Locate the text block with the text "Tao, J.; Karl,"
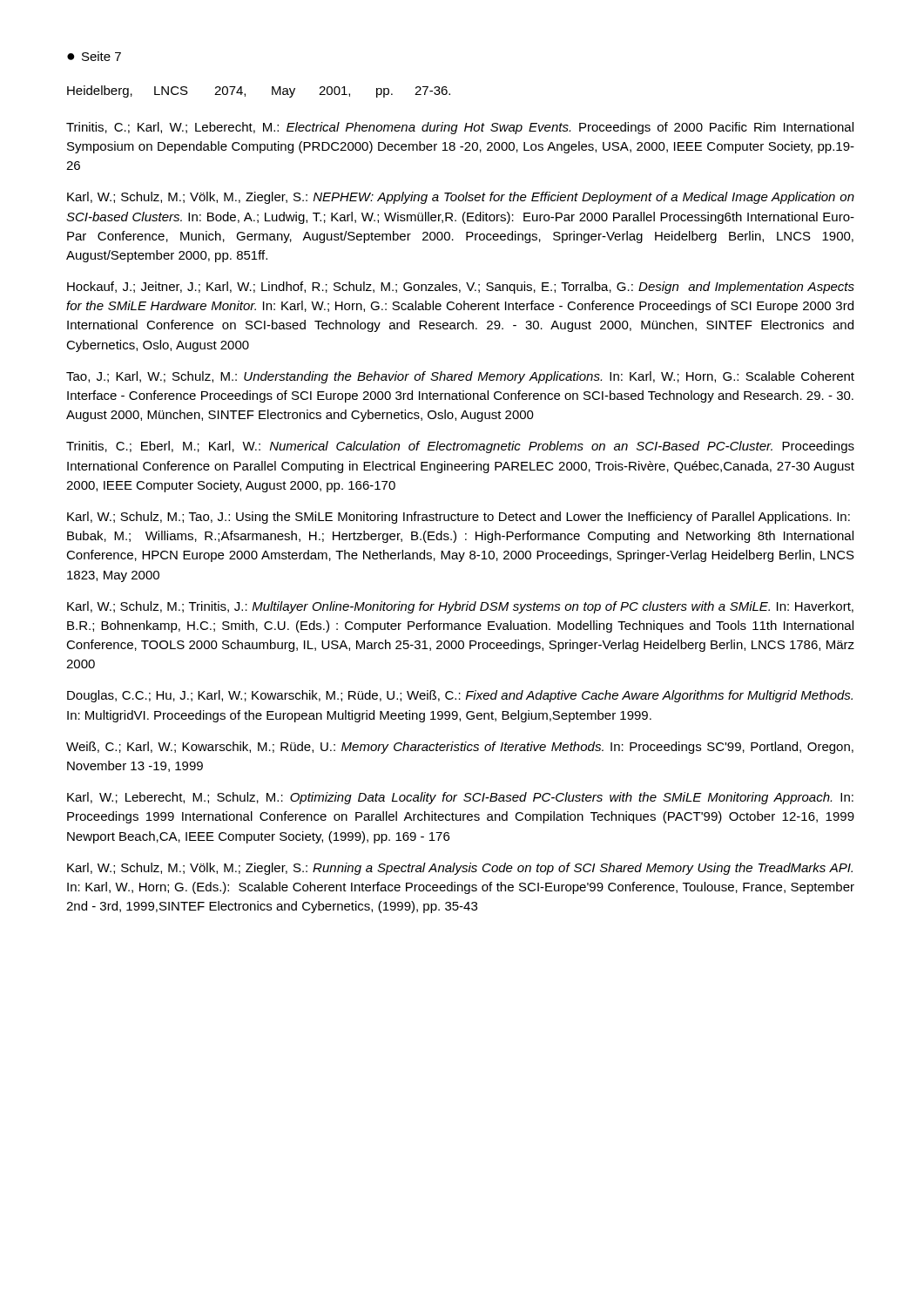The height and width of the screenshot is (1307, 924). (x=460, y=395)
